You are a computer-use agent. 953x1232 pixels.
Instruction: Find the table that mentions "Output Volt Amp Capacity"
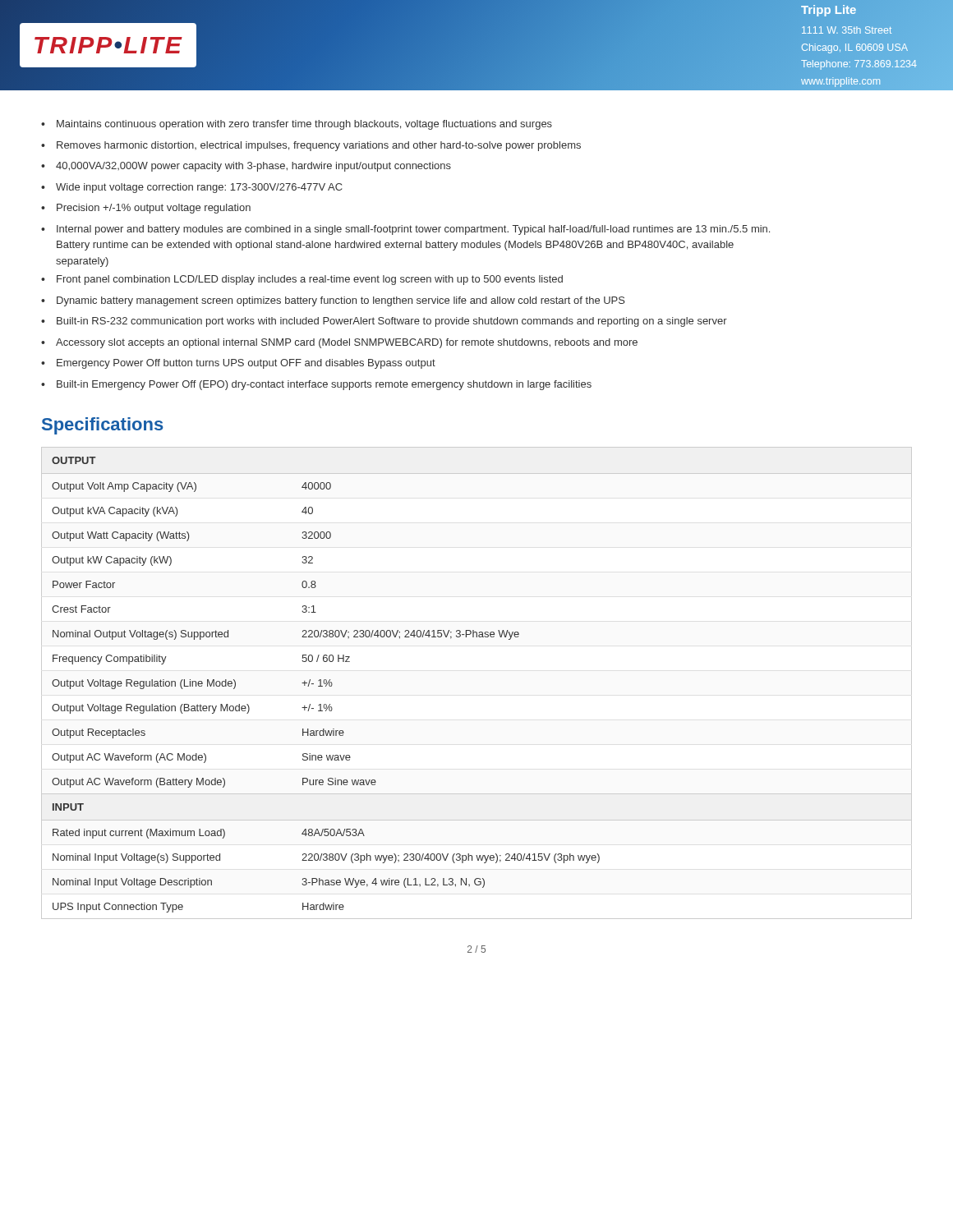pos(476,683)
